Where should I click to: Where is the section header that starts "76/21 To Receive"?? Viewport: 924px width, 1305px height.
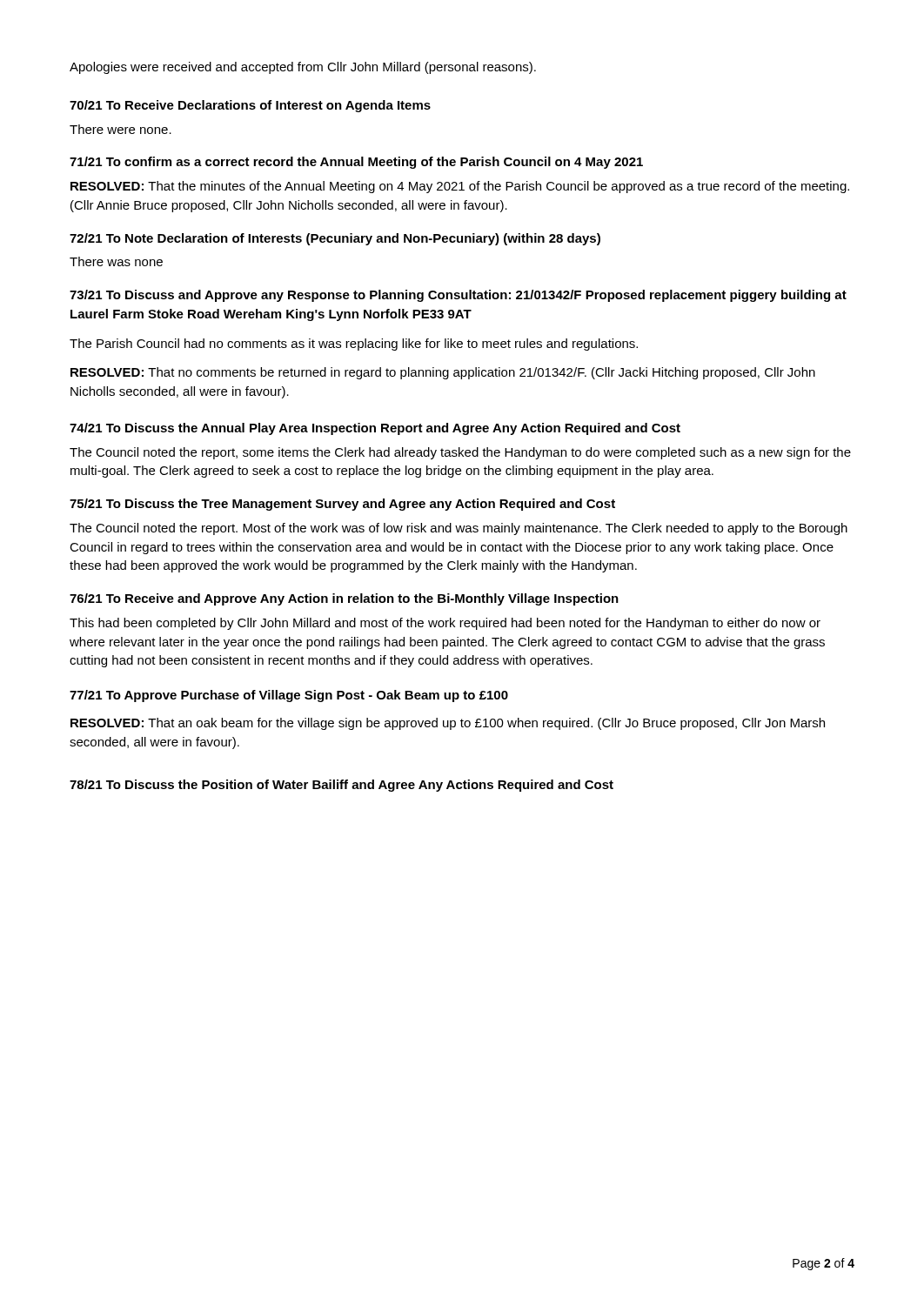pos(344,598)
